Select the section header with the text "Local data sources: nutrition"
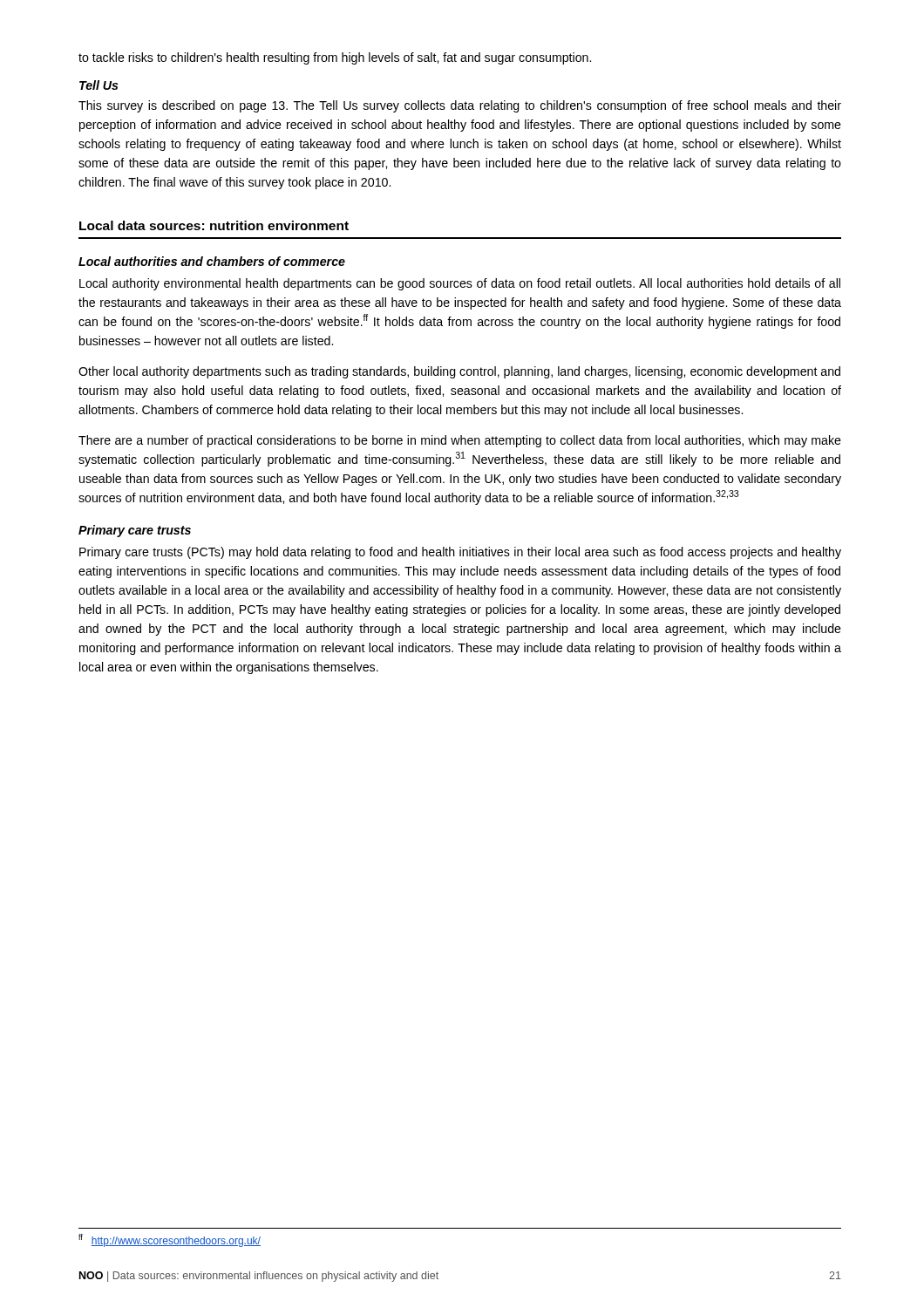Image resolution: width=924 pixels, height=1308 pixels. tap(214, 225)
